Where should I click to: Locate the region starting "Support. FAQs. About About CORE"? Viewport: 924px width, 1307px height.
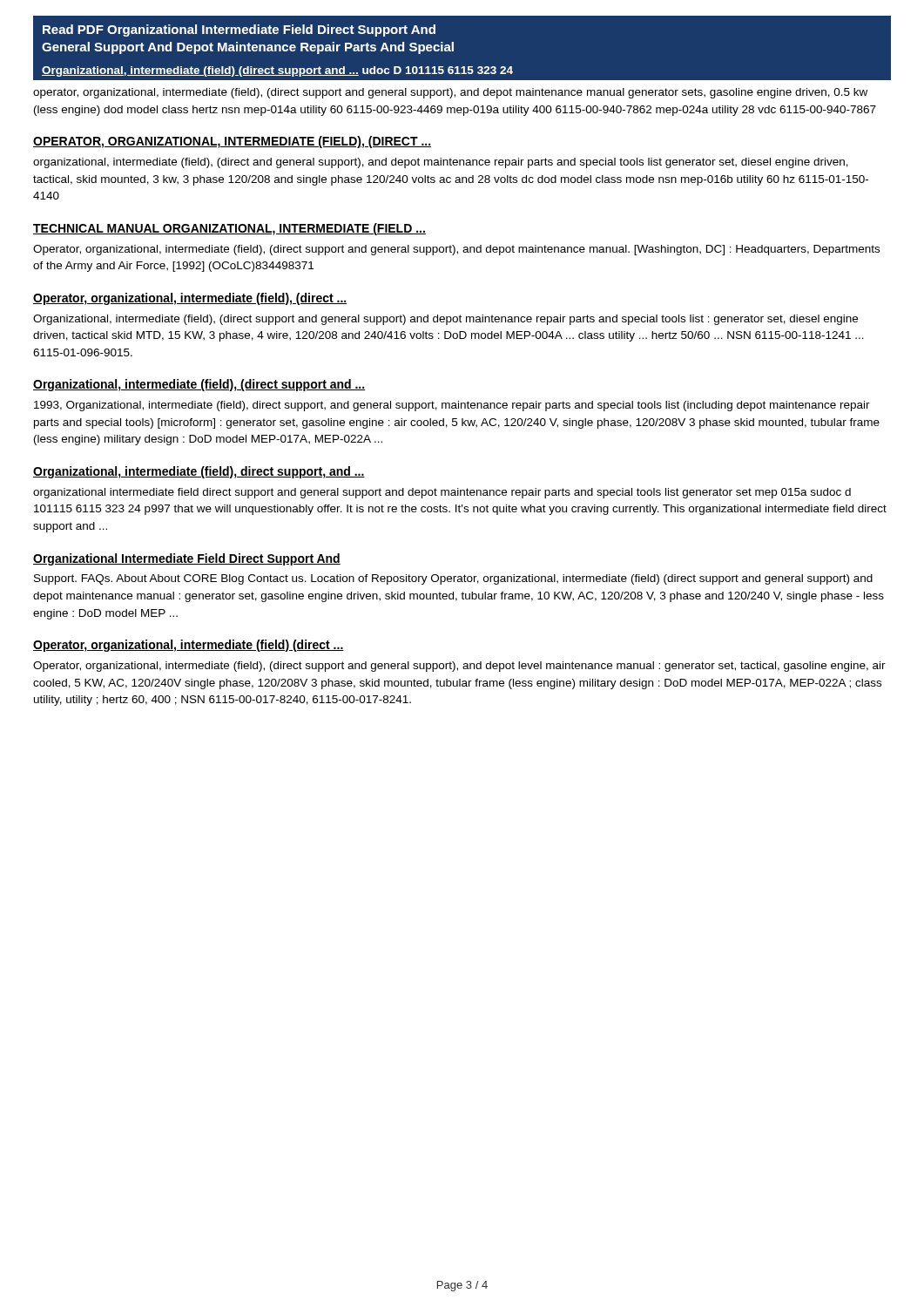click(x=458, y=596)
